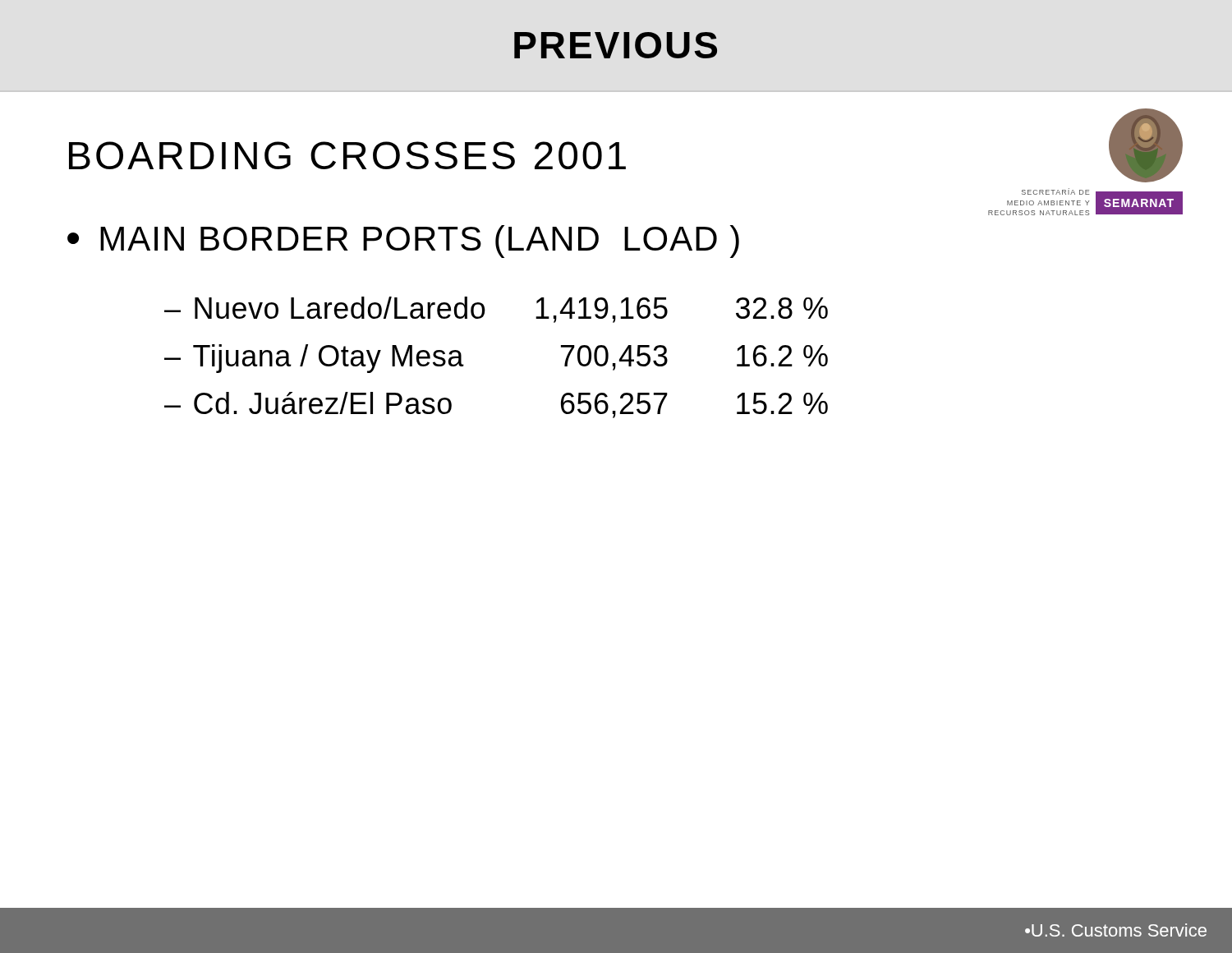Navigate to the region starting "– Tijuana / Otay Mesa 700,453 16.2"
This screenshot has width=1232, height=953.
click(x=303, y=359)
